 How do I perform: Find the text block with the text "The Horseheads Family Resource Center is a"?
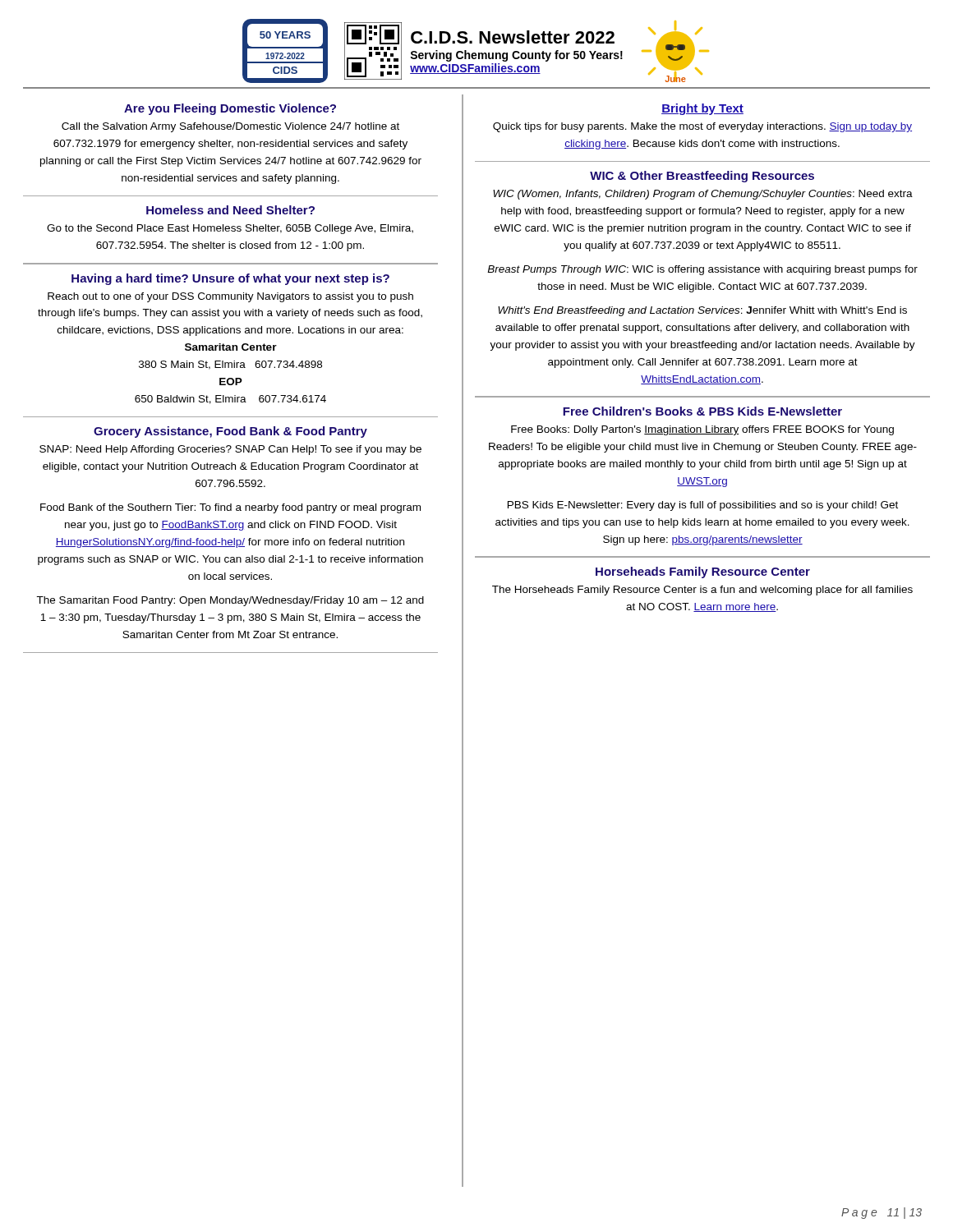point(702,598)
